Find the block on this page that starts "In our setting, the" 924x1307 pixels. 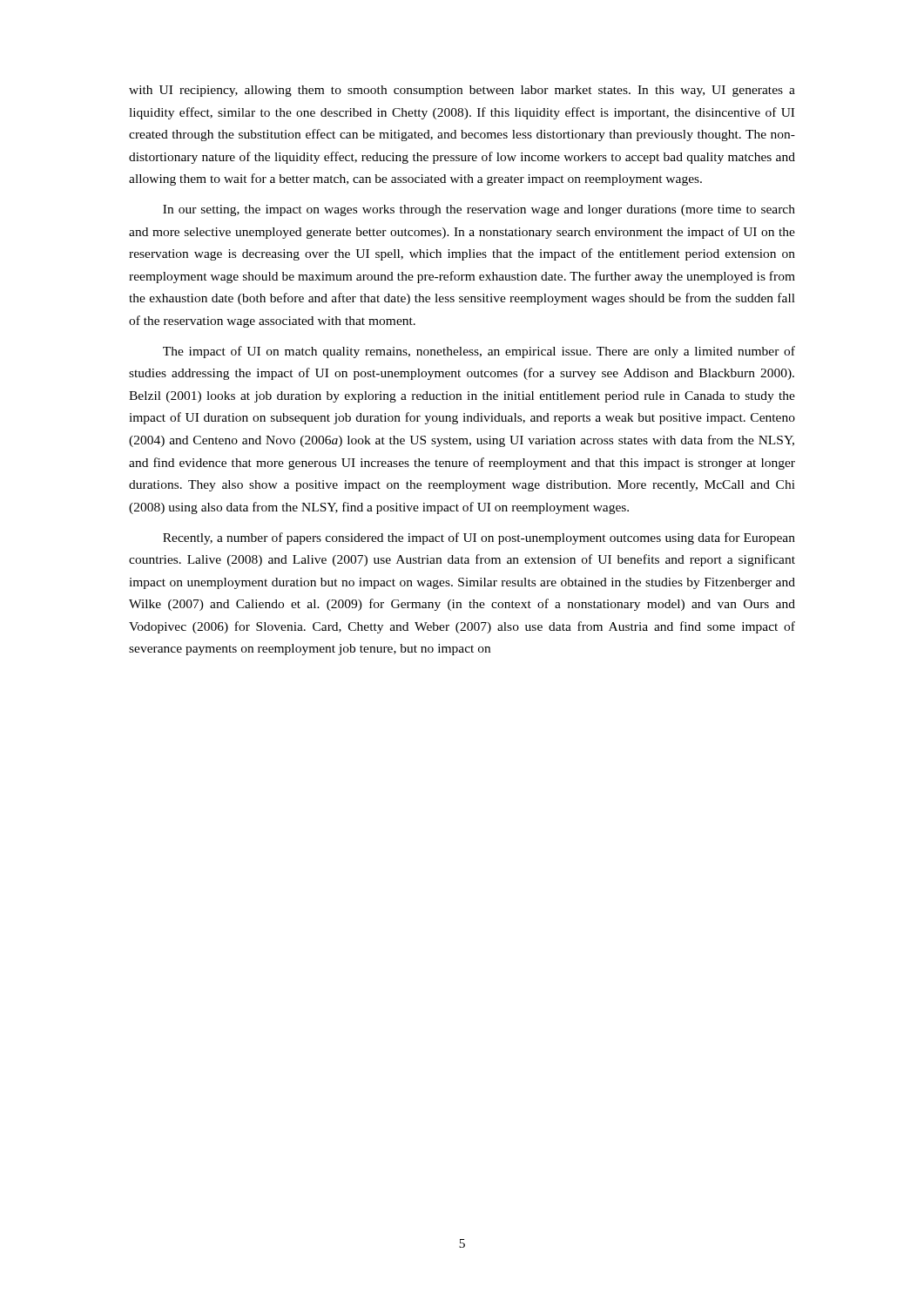462,264
